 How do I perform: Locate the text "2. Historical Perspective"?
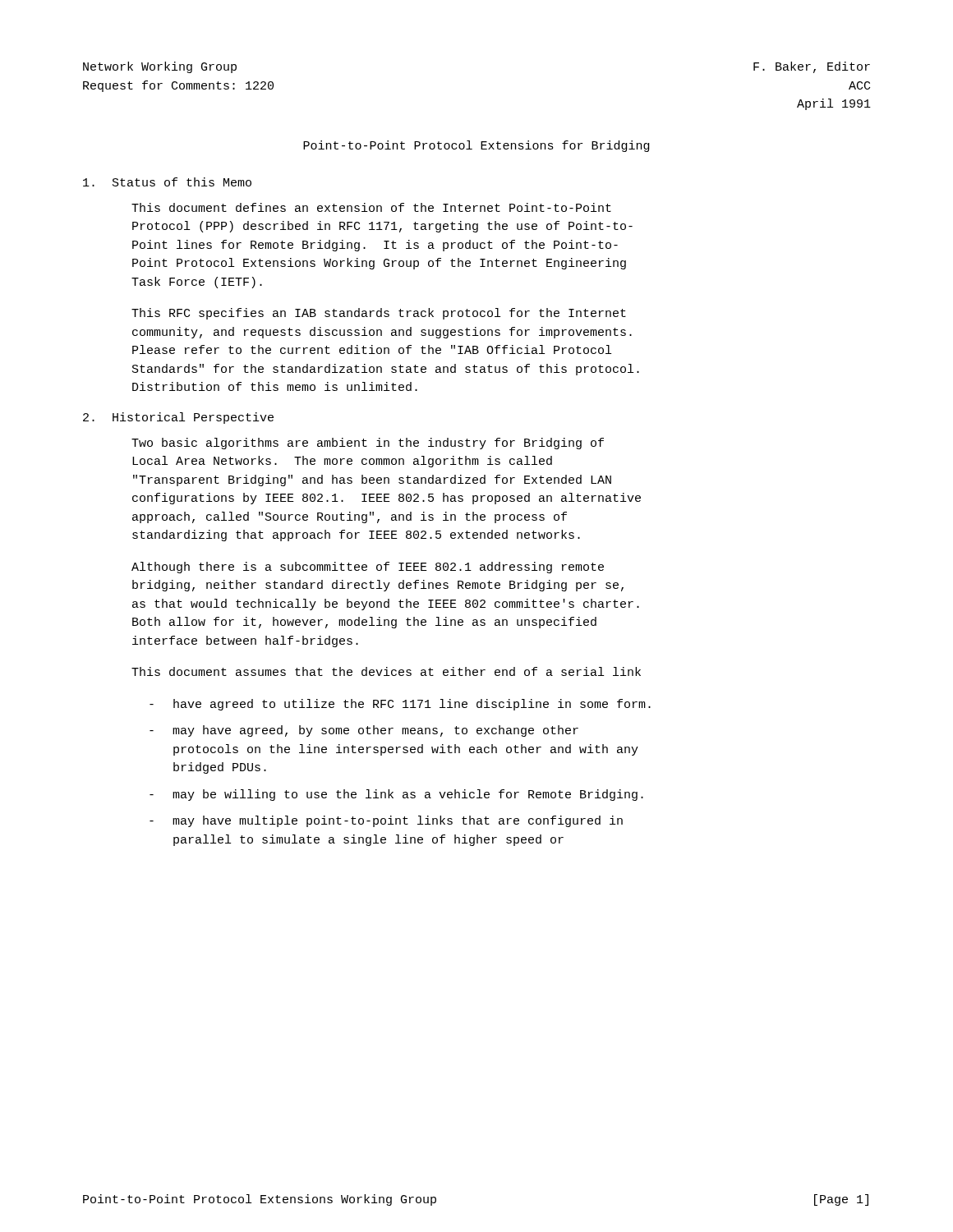[178, 418]
